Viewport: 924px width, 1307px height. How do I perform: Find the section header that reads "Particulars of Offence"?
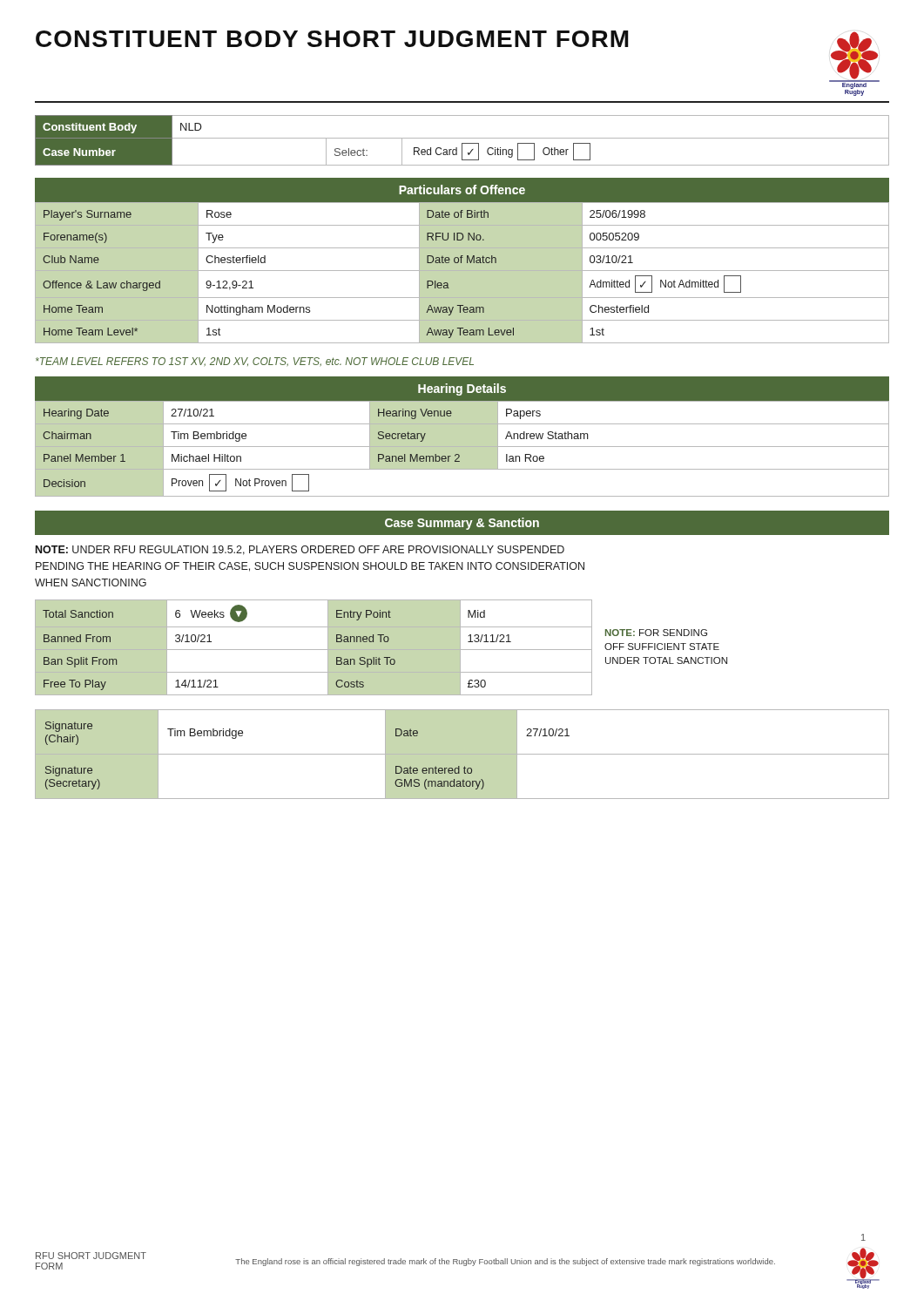coord(462,190)
